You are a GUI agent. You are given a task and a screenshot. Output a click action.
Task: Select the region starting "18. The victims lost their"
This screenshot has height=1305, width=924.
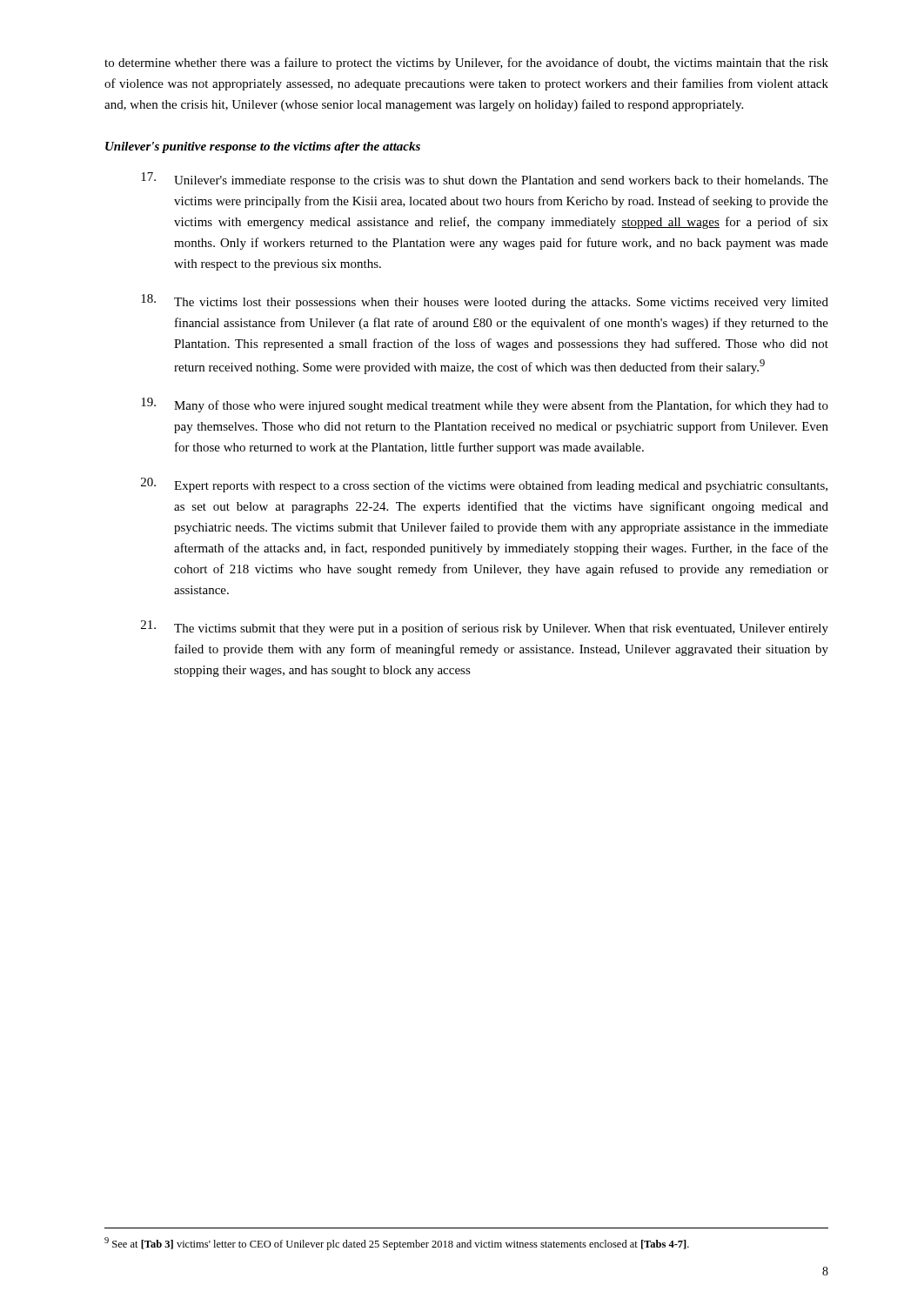(466, 334)
